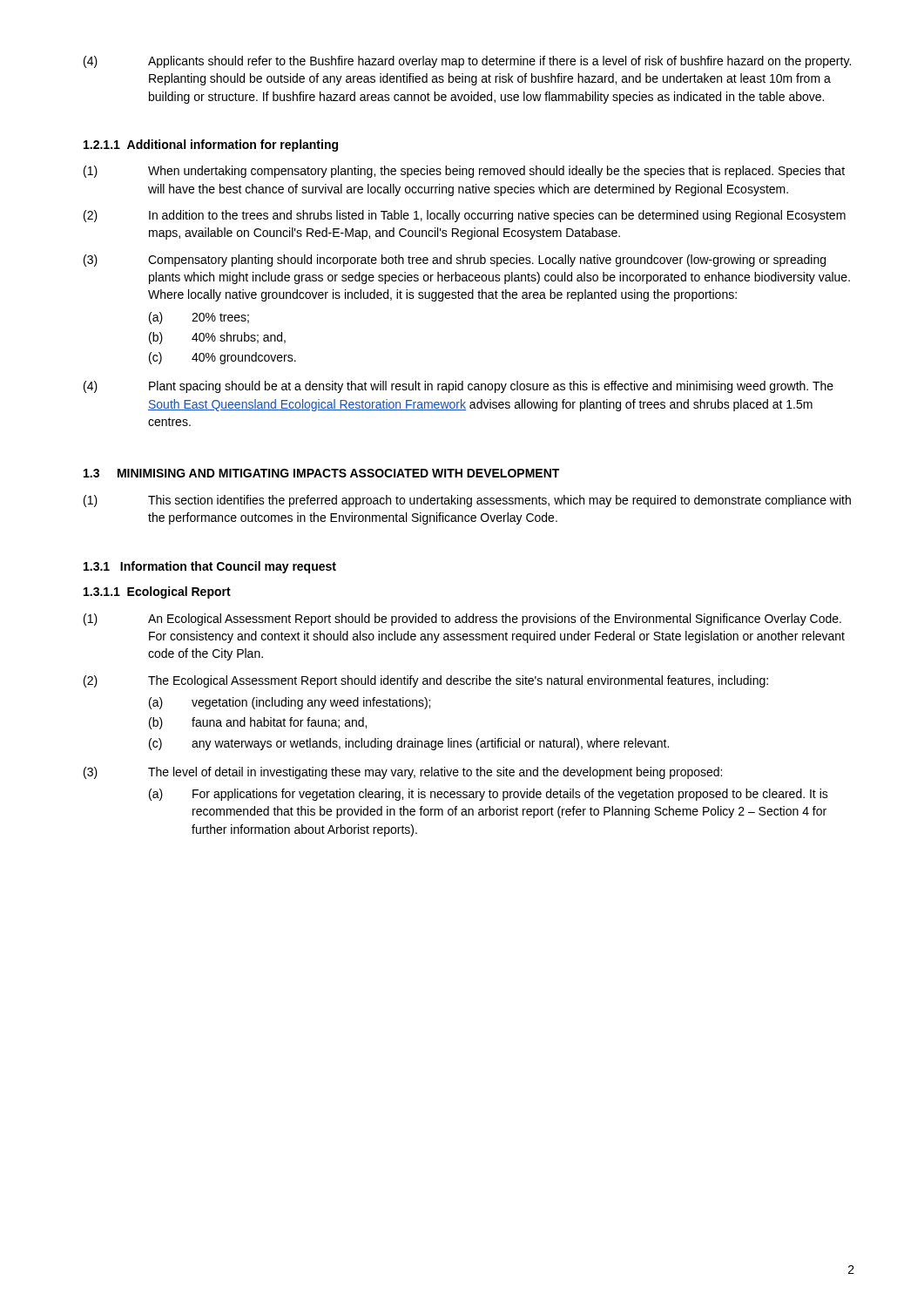924x1307 pixels.
Task: Point to the block beginning "(1) This section identifies the"
Action: pyautogui.click(x=469, y=509)
